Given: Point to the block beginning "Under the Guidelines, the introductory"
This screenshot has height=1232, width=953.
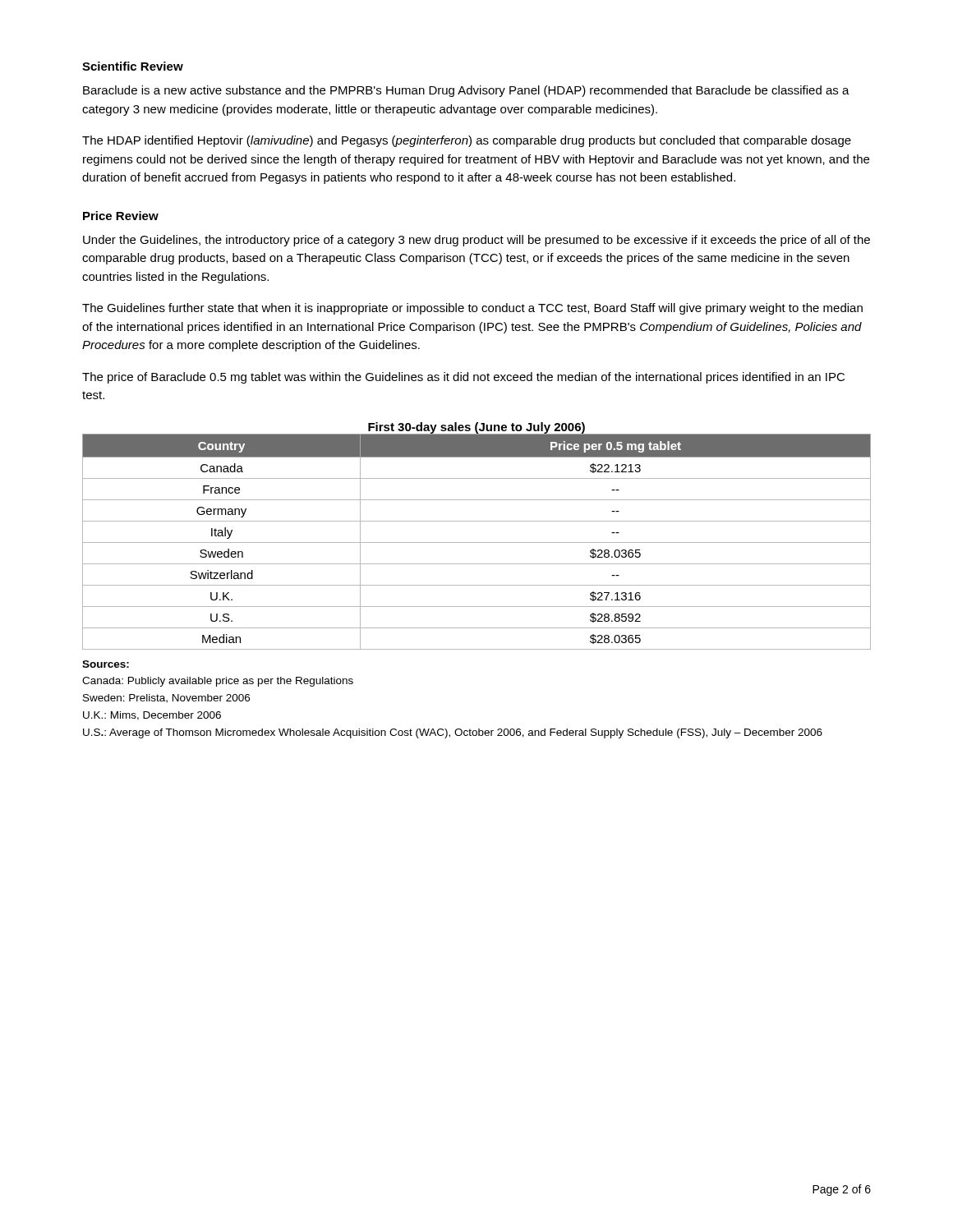Looking at the screenshot, I should pos(476,257).
